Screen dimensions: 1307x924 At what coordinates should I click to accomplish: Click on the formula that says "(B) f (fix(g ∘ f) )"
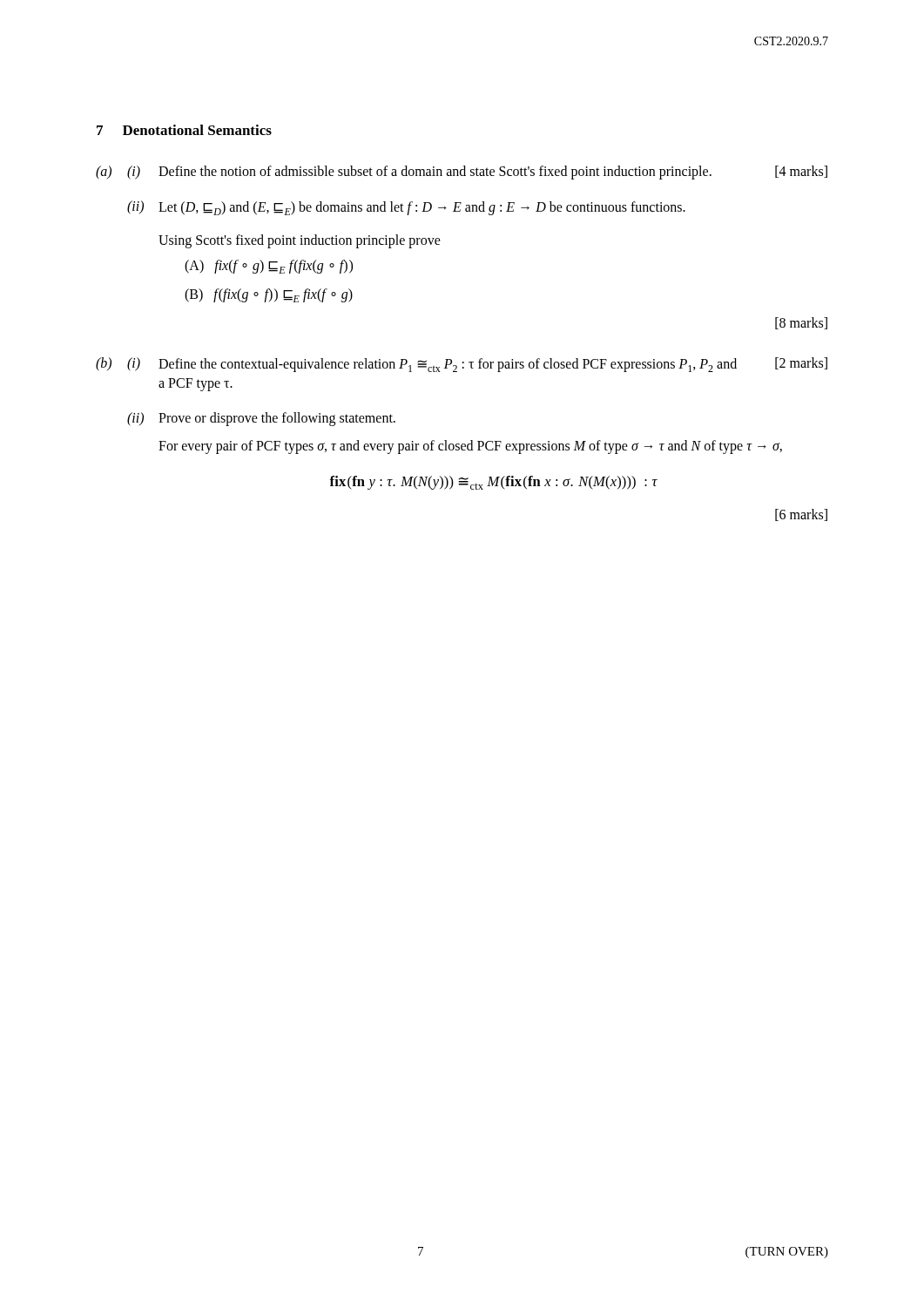click(x=269, y=296)
